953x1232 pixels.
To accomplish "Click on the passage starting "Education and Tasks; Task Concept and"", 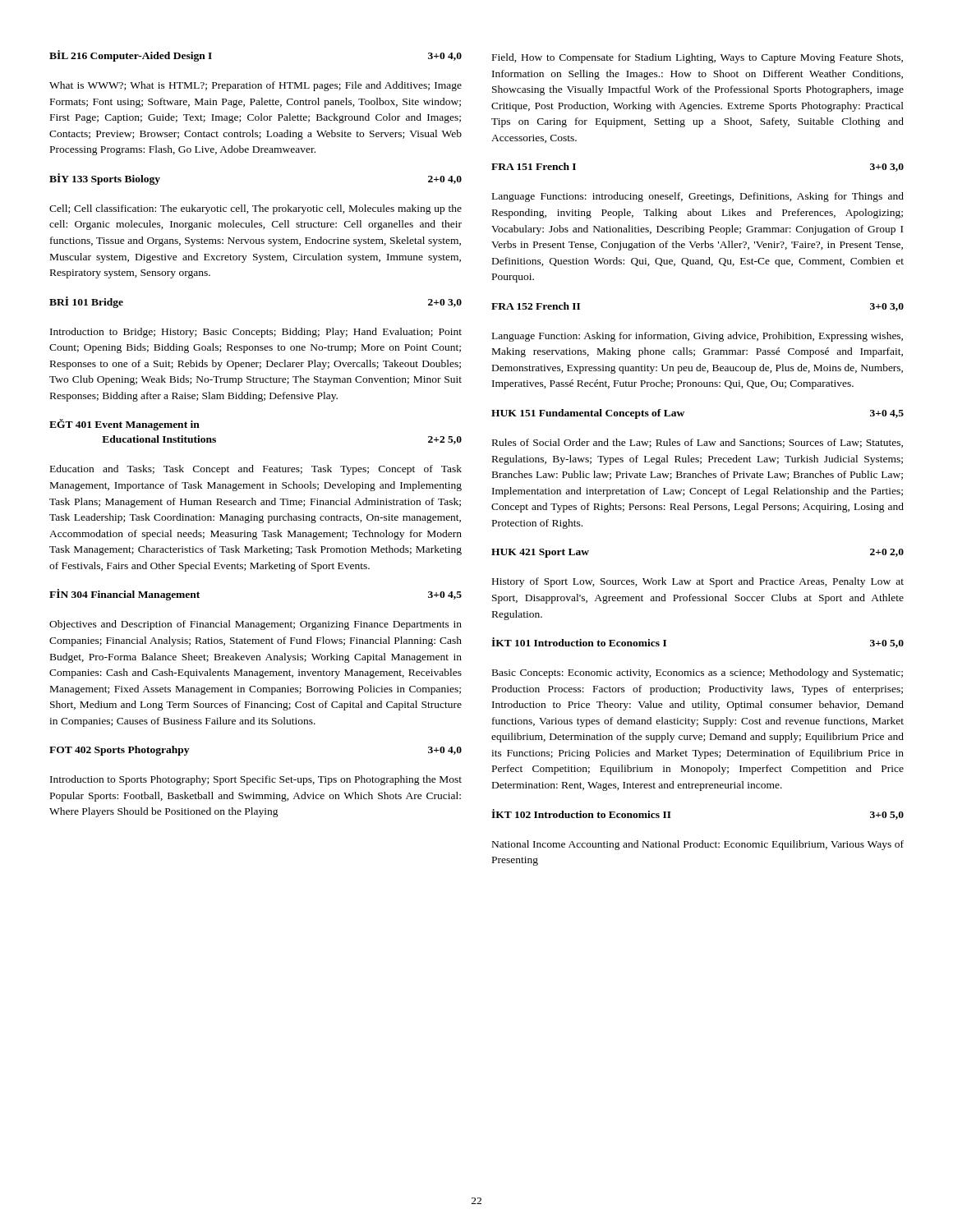I will coord(255,517).
